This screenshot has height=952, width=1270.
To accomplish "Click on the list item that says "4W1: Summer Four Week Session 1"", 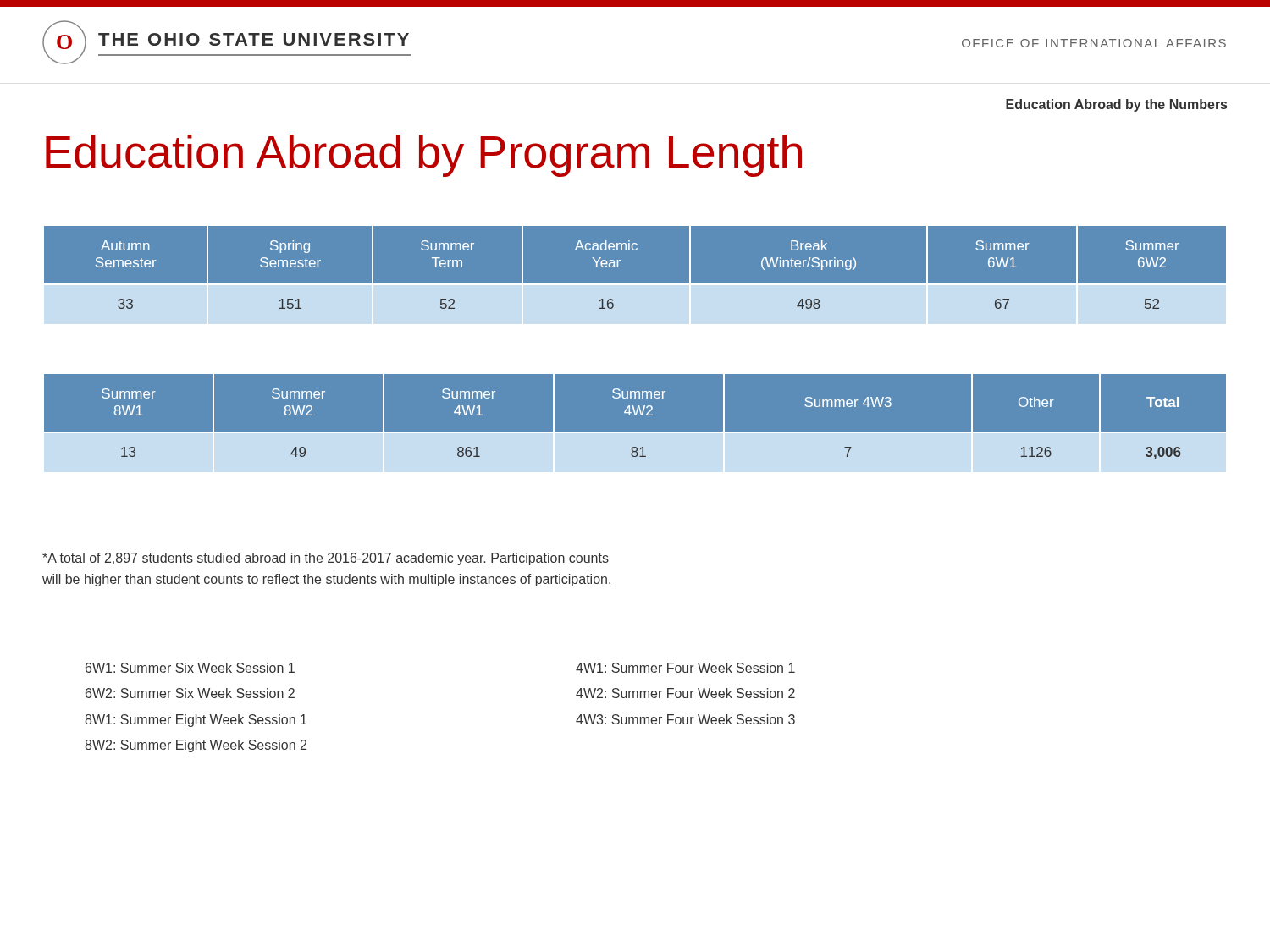I will click(x=685, y=668).
